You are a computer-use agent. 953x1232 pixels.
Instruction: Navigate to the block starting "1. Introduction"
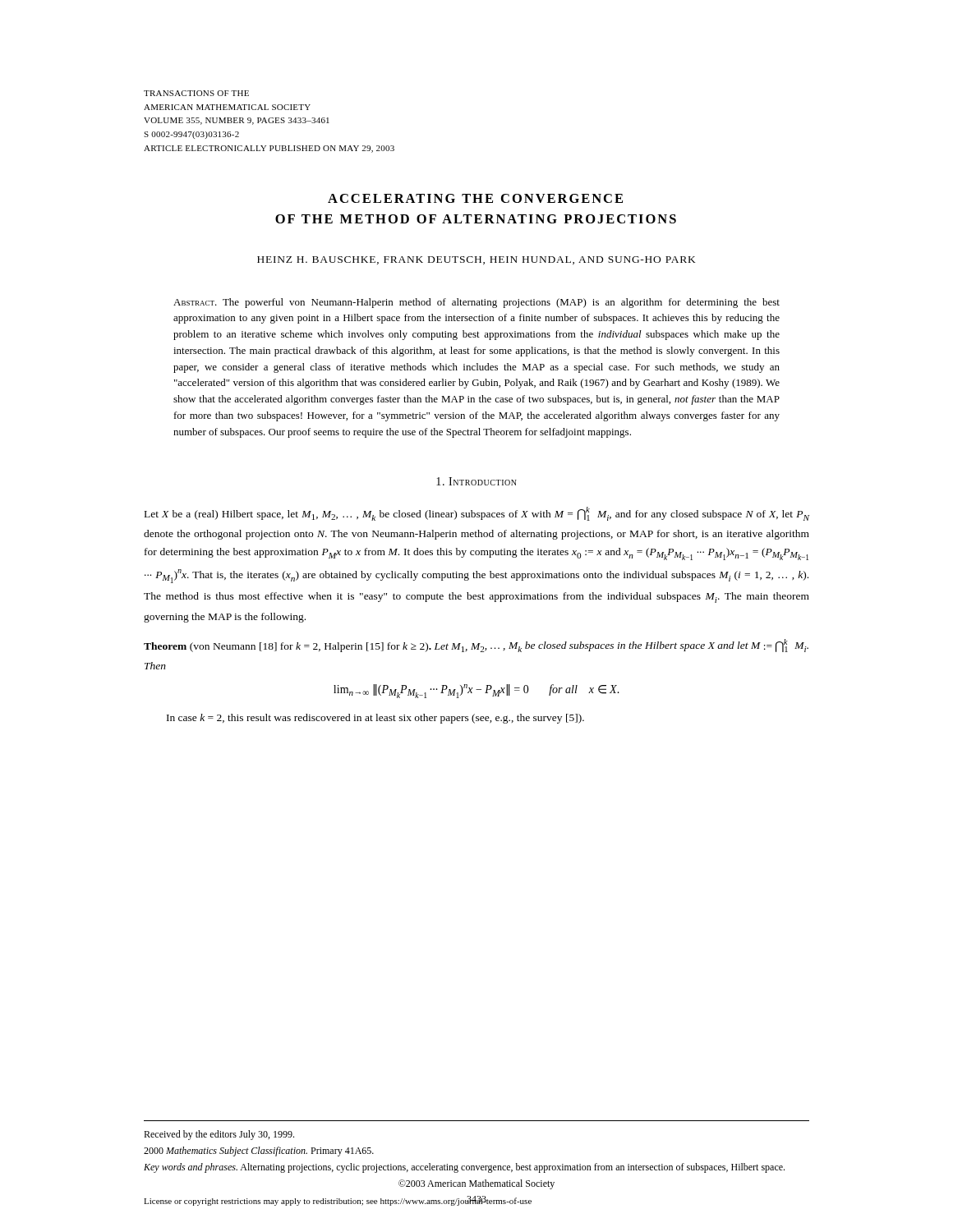[476, 482]
